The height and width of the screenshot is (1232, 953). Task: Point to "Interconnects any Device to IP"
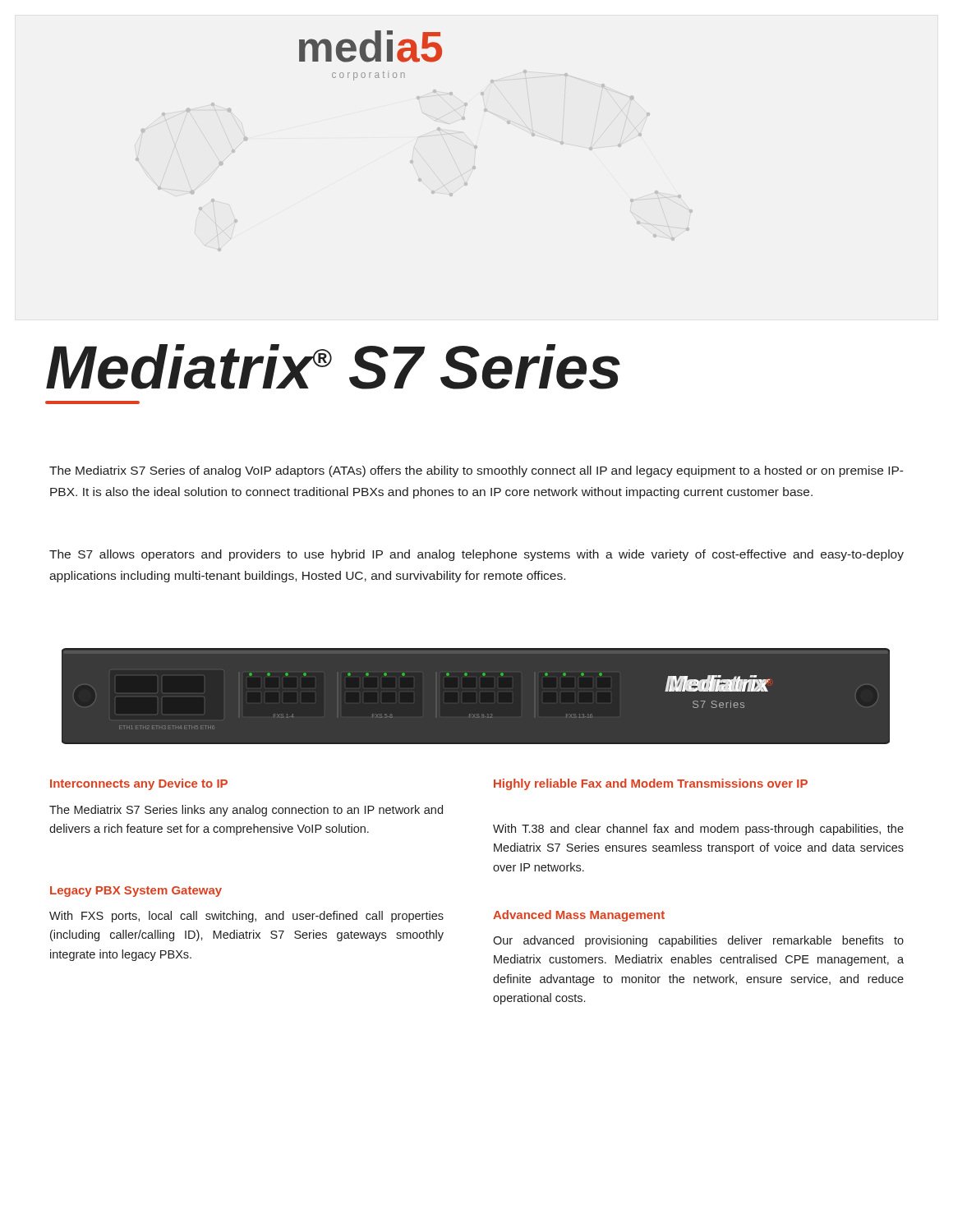click(x=139, y=784)
